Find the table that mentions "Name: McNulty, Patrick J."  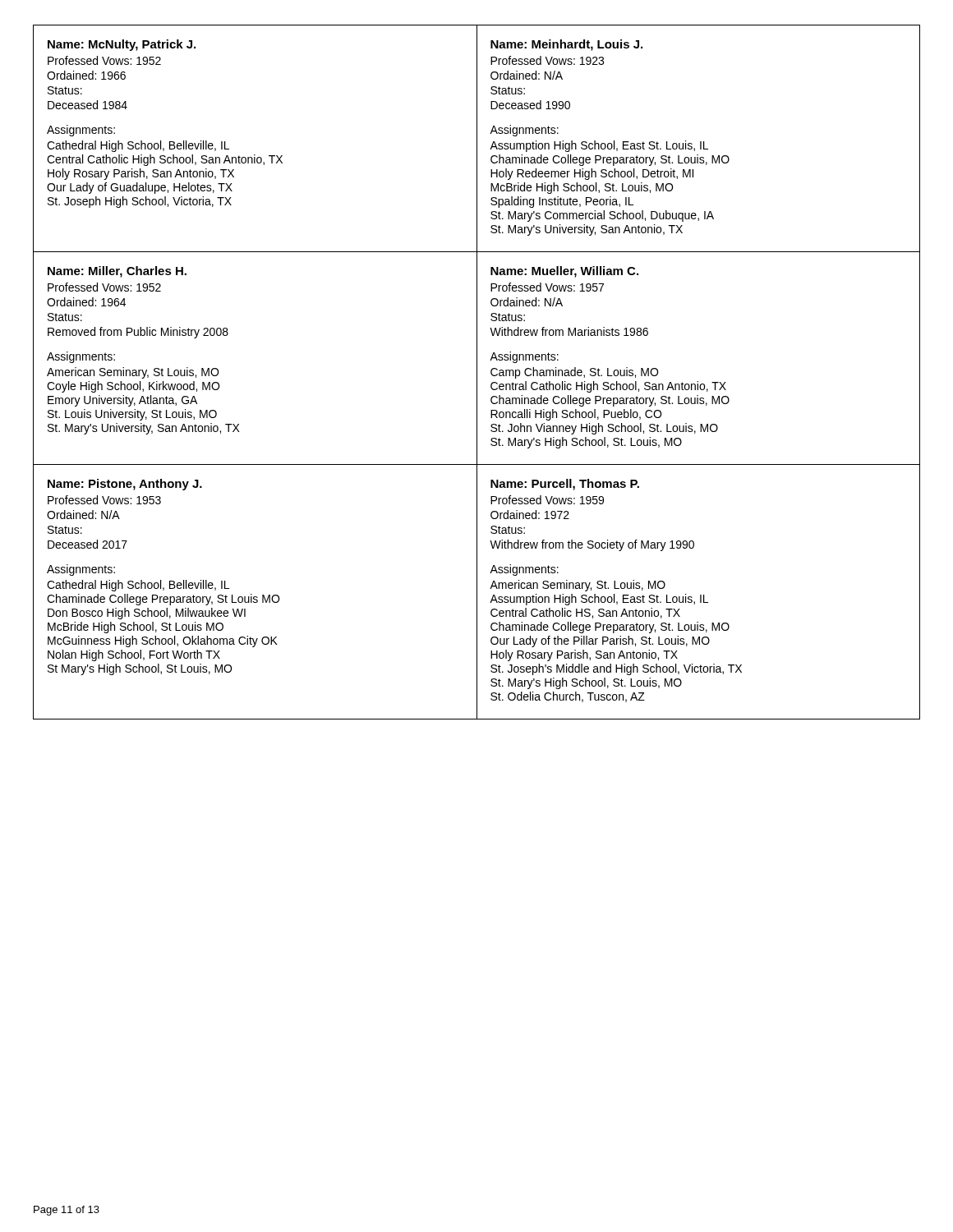[255, 139]
